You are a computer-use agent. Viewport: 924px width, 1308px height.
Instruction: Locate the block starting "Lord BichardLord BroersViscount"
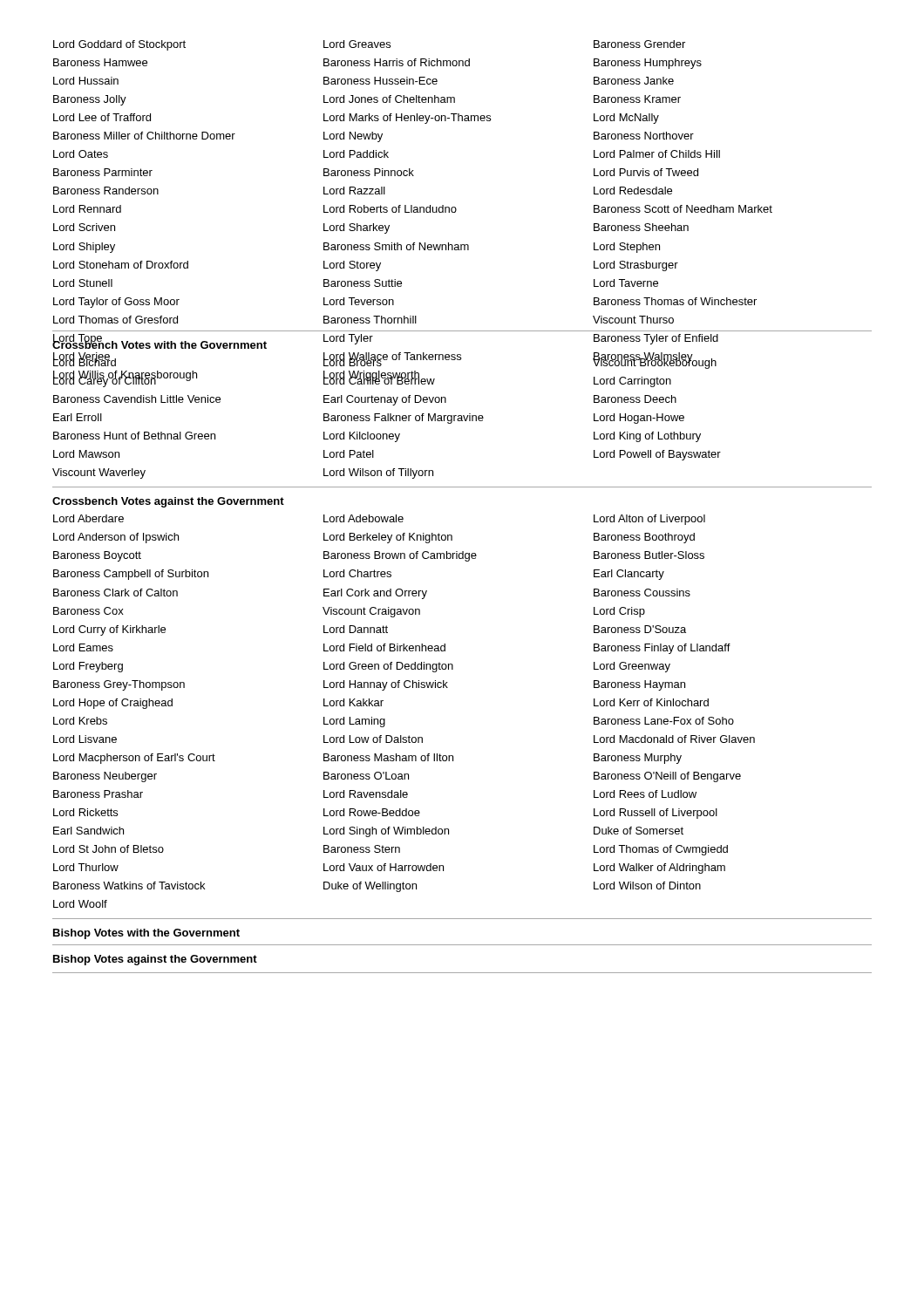(x=458, y=417)
